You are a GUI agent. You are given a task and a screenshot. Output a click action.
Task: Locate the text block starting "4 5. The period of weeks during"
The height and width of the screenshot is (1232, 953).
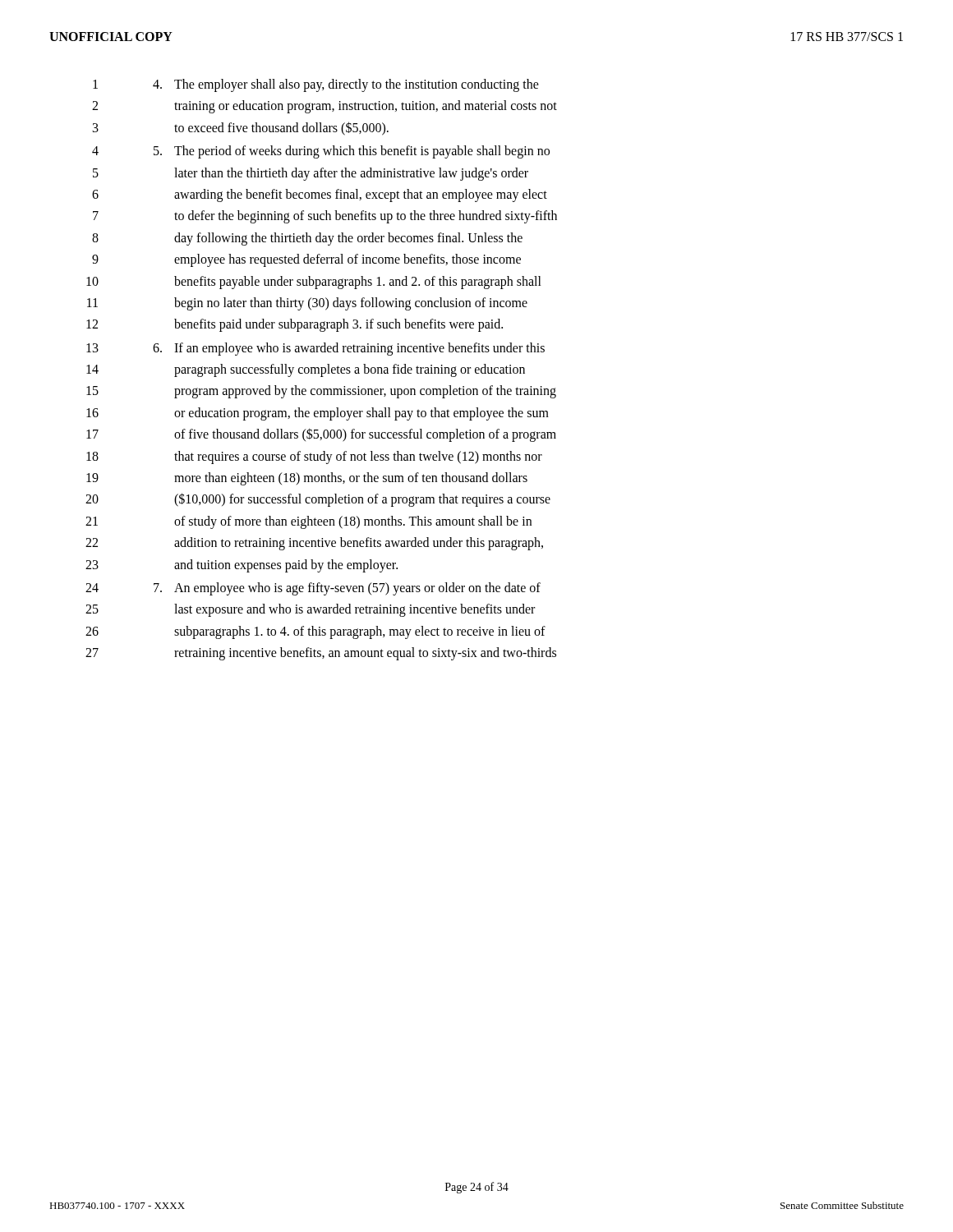point(476,151)
